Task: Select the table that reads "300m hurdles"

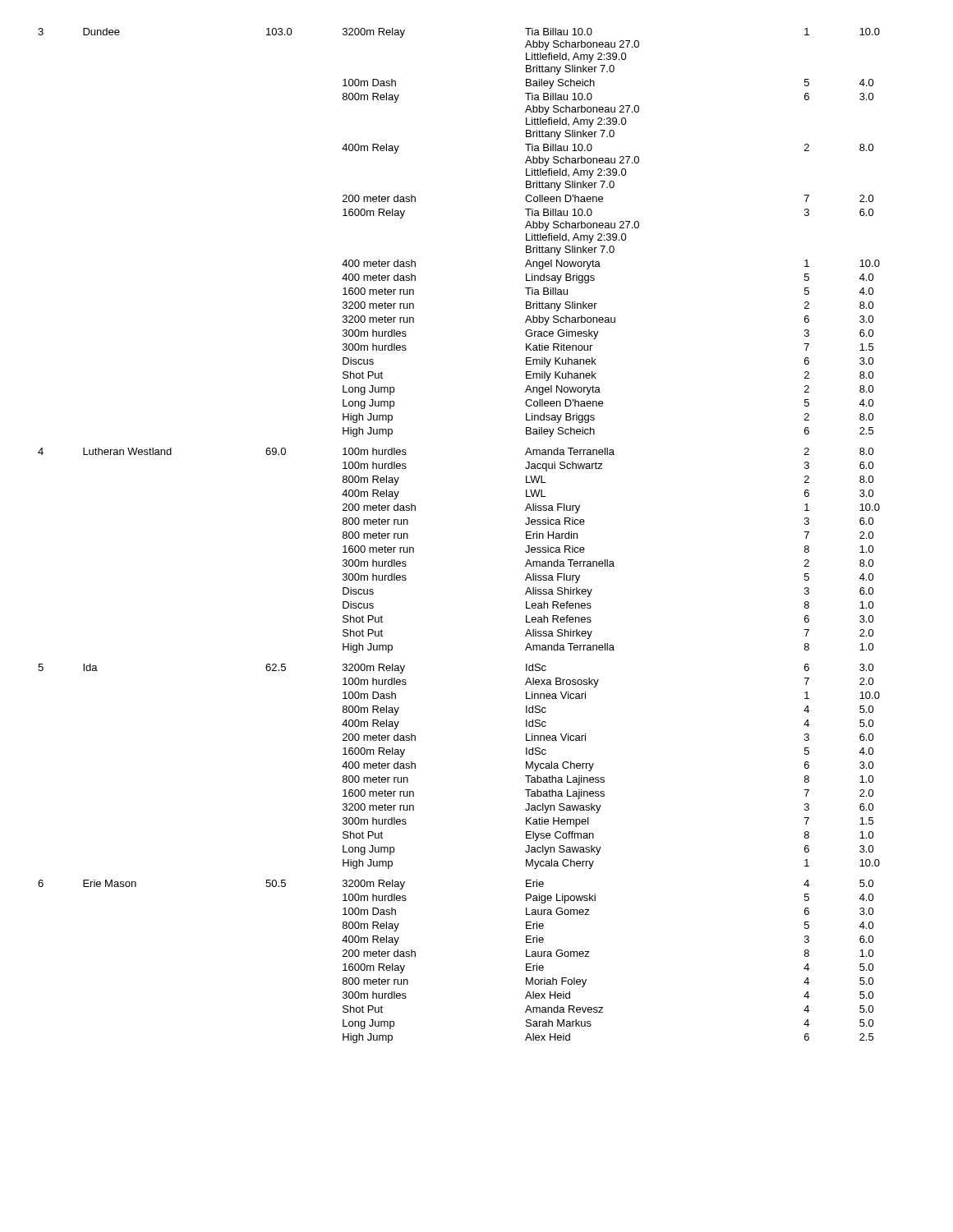Action: coord(476,534)
